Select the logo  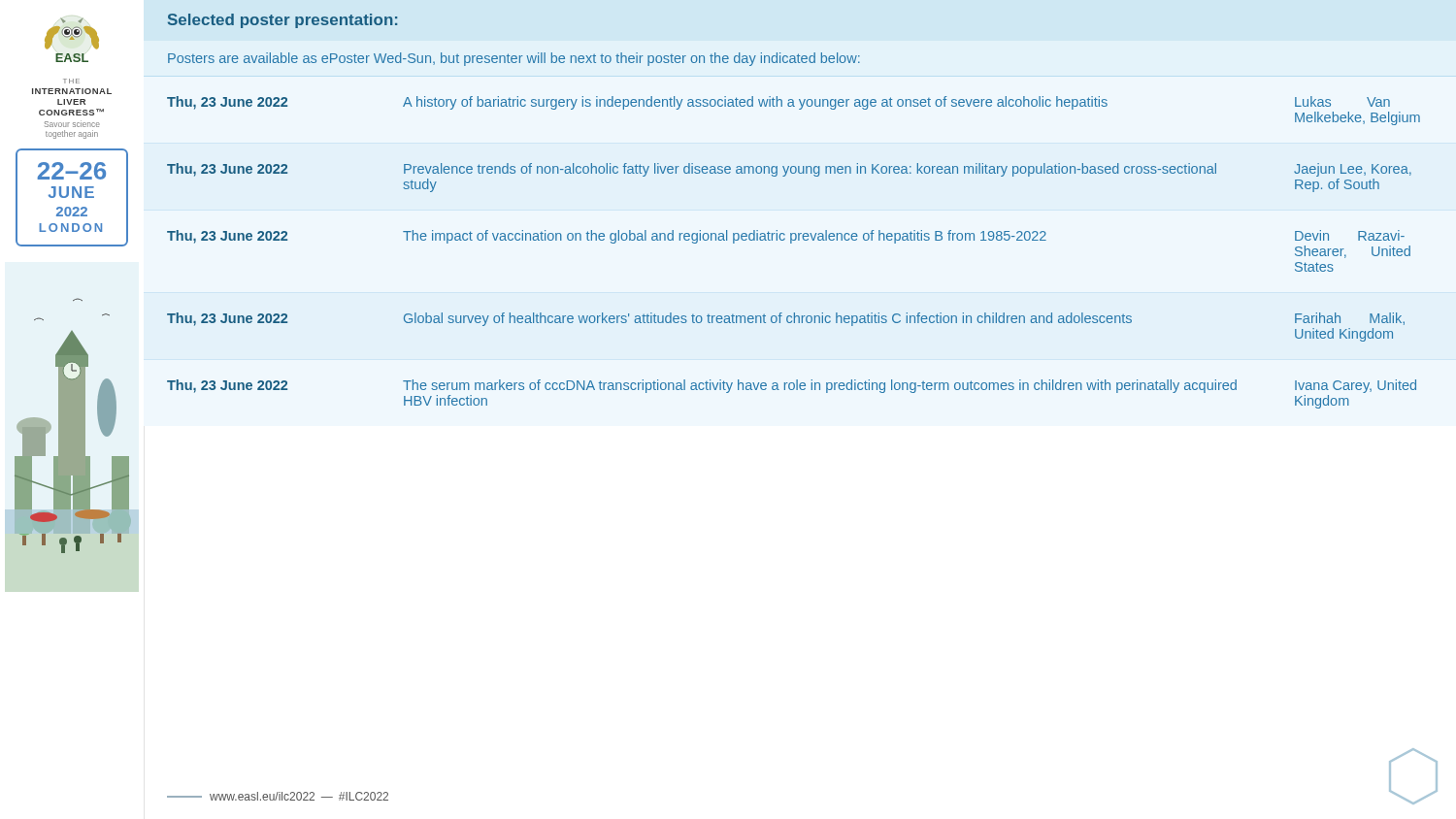72,42
